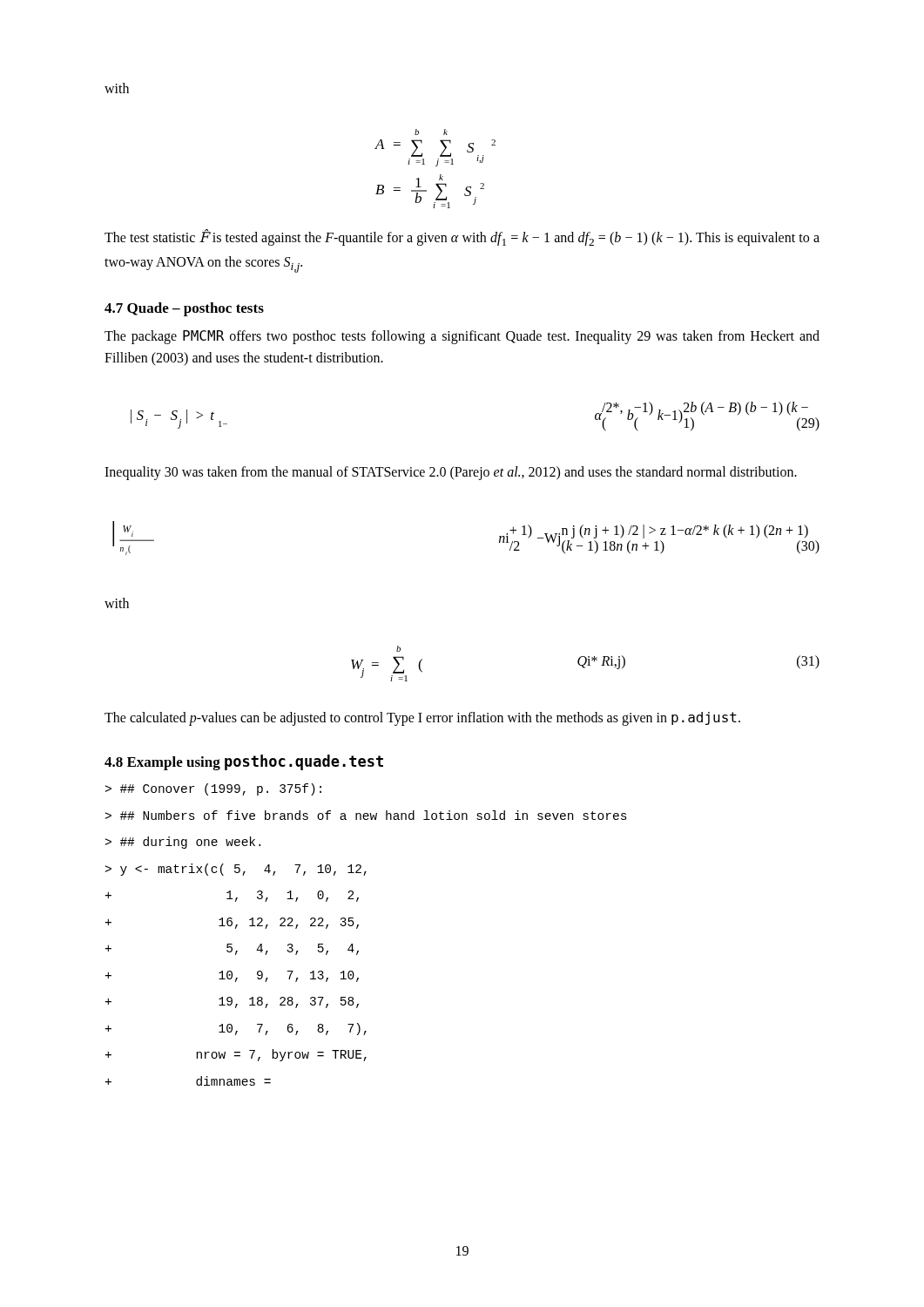Where does it say "4.7 Quade – posthoc tests"?
The height and width of the screenshot is (1307, 924).
click(184, 308)
